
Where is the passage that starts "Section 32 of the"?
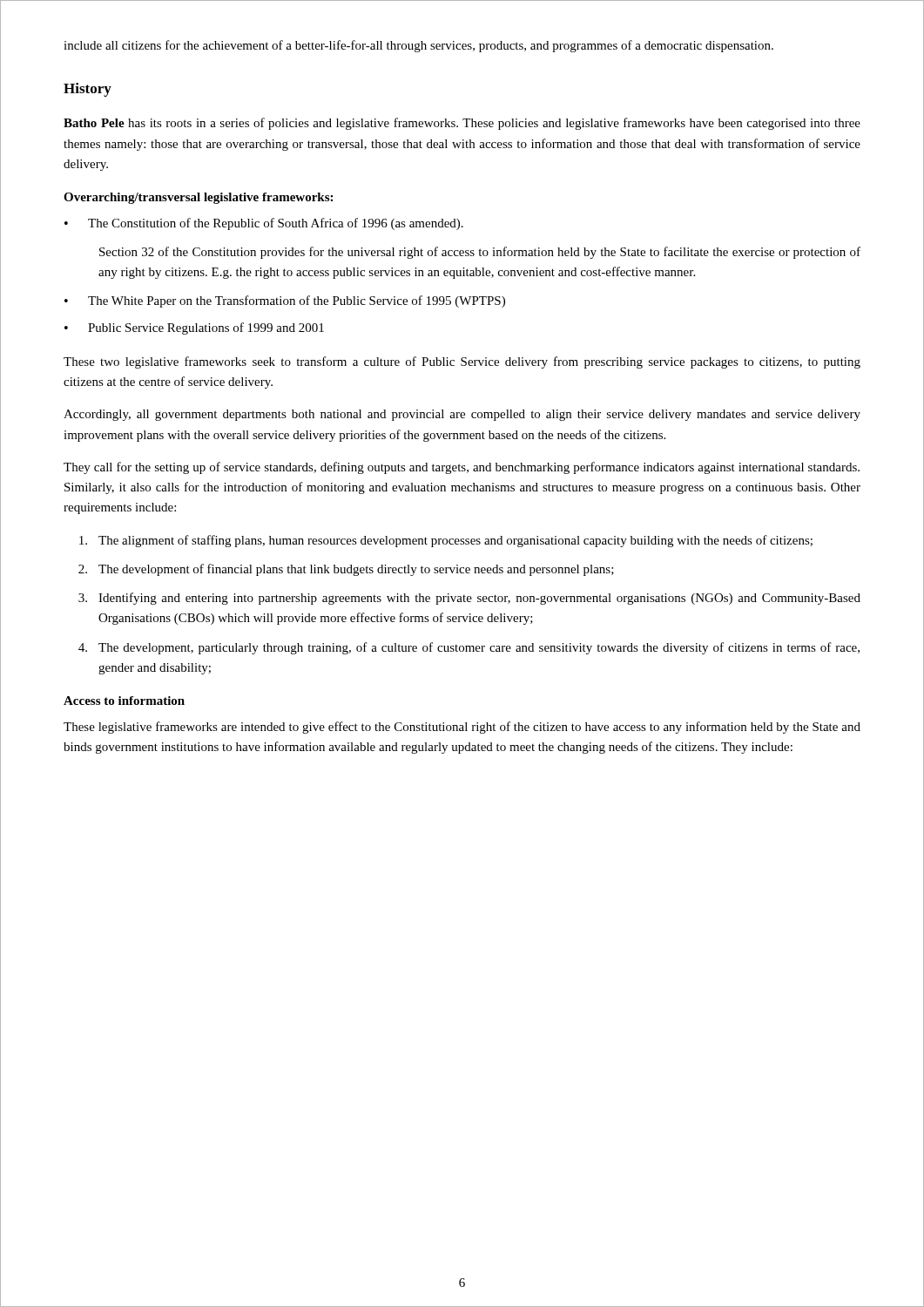tap(479, 262)
